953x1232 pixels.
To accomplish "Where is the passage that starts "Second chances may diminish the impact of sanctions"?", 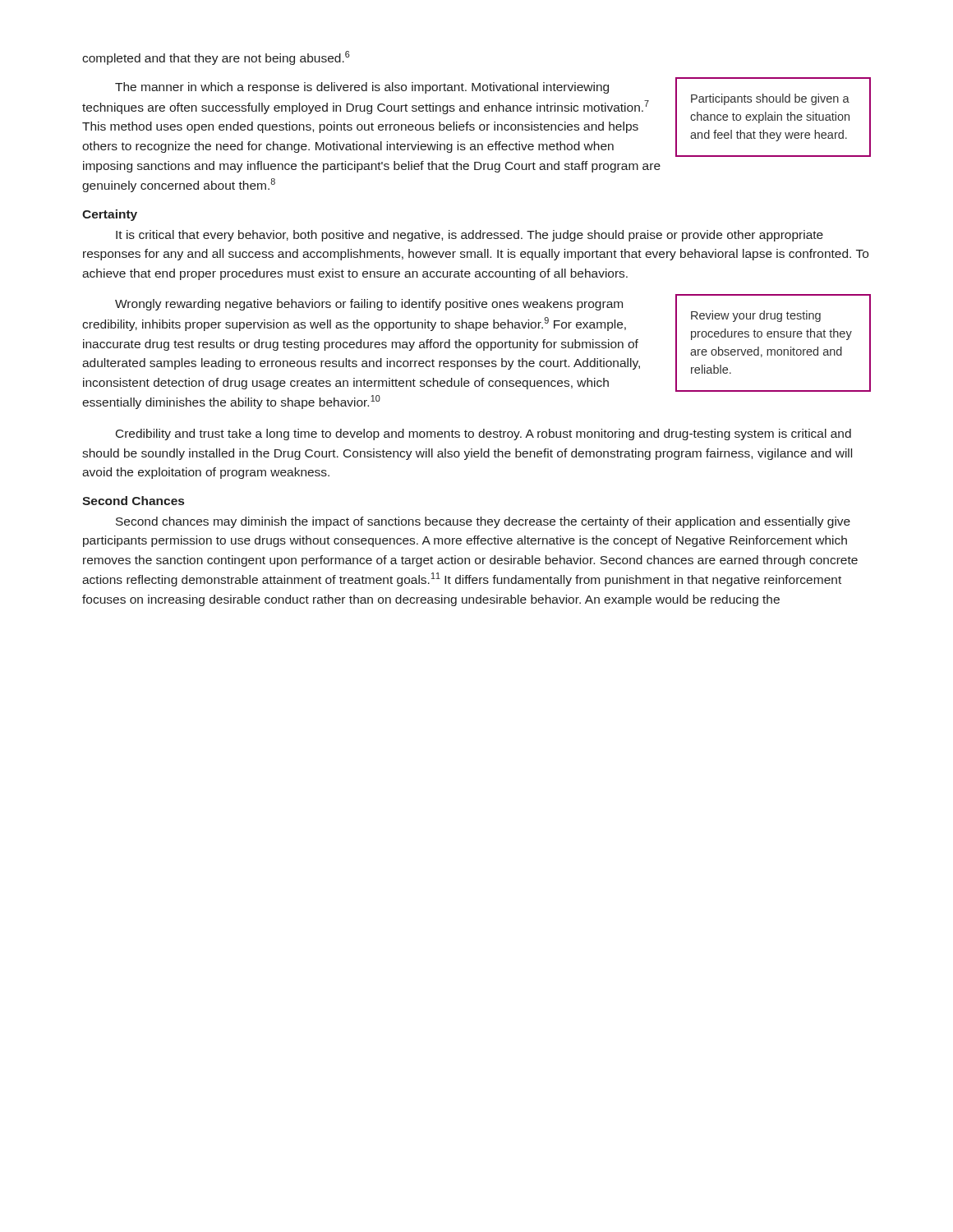I will click(476, 560).
